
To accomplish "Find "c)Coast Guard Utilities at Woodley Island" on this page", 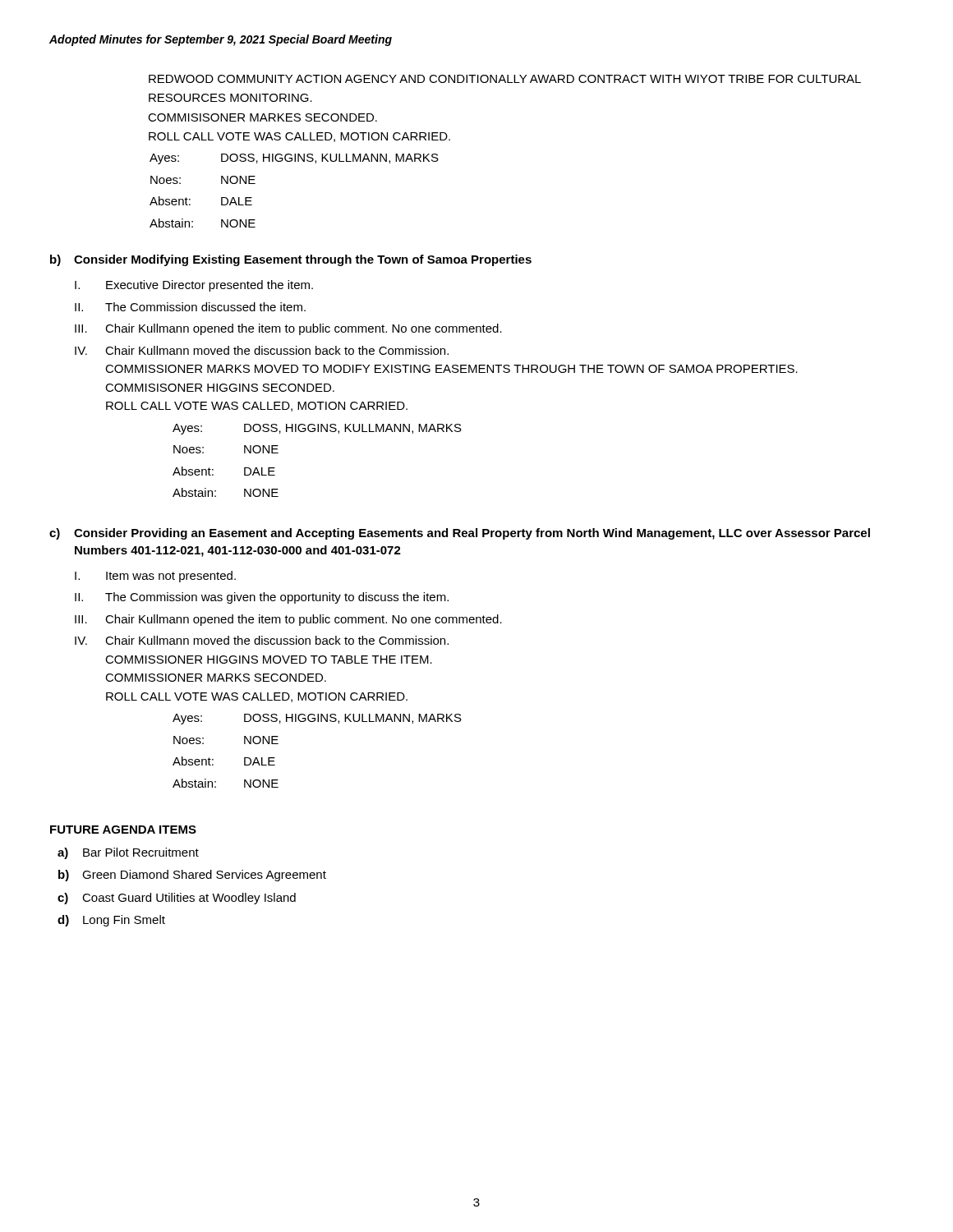I will pyautogui.click(x=177, y=899).
